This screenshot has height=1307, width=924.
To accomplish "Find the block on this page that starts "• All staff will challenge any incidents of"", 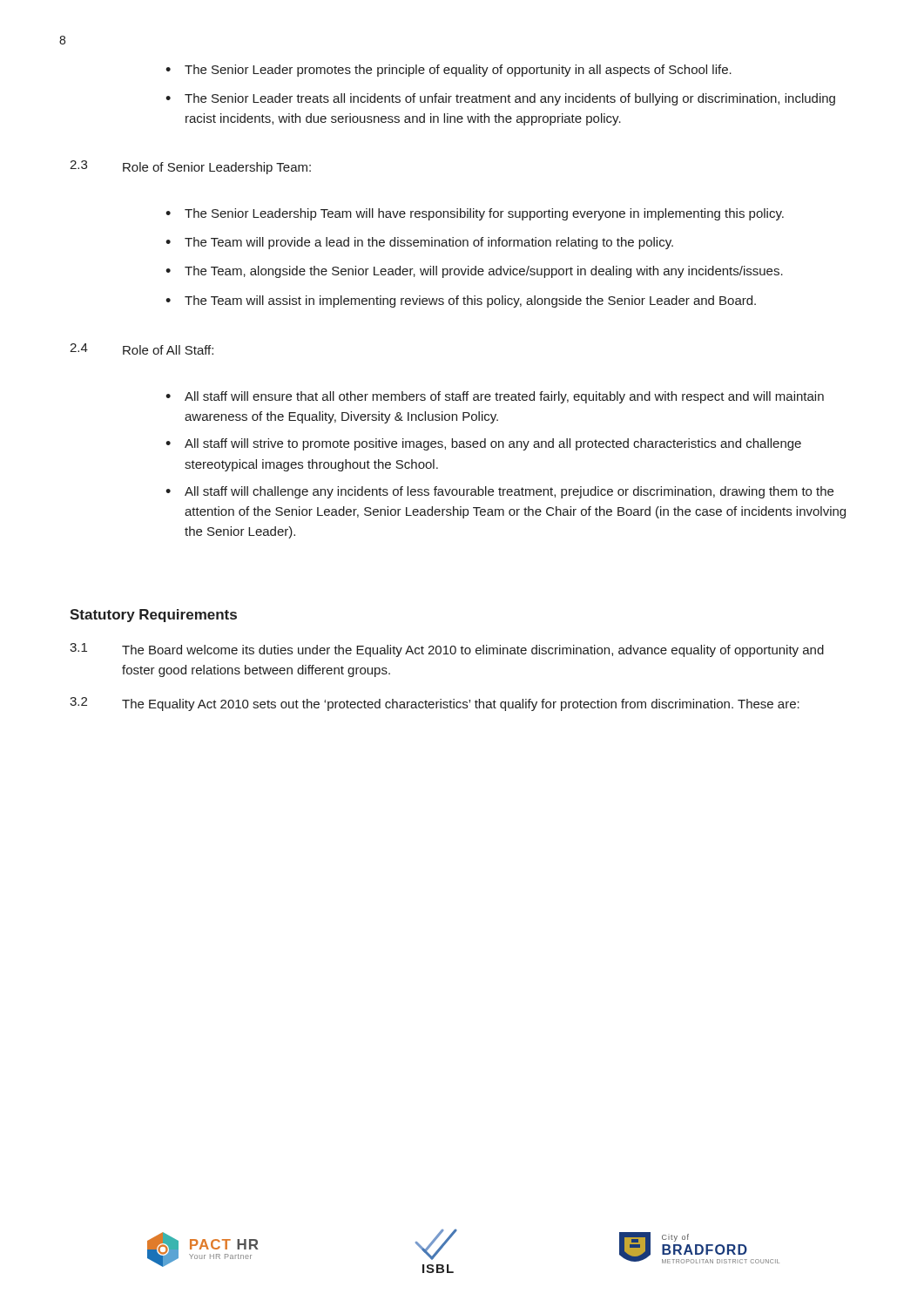I will (x=510, y=511).
